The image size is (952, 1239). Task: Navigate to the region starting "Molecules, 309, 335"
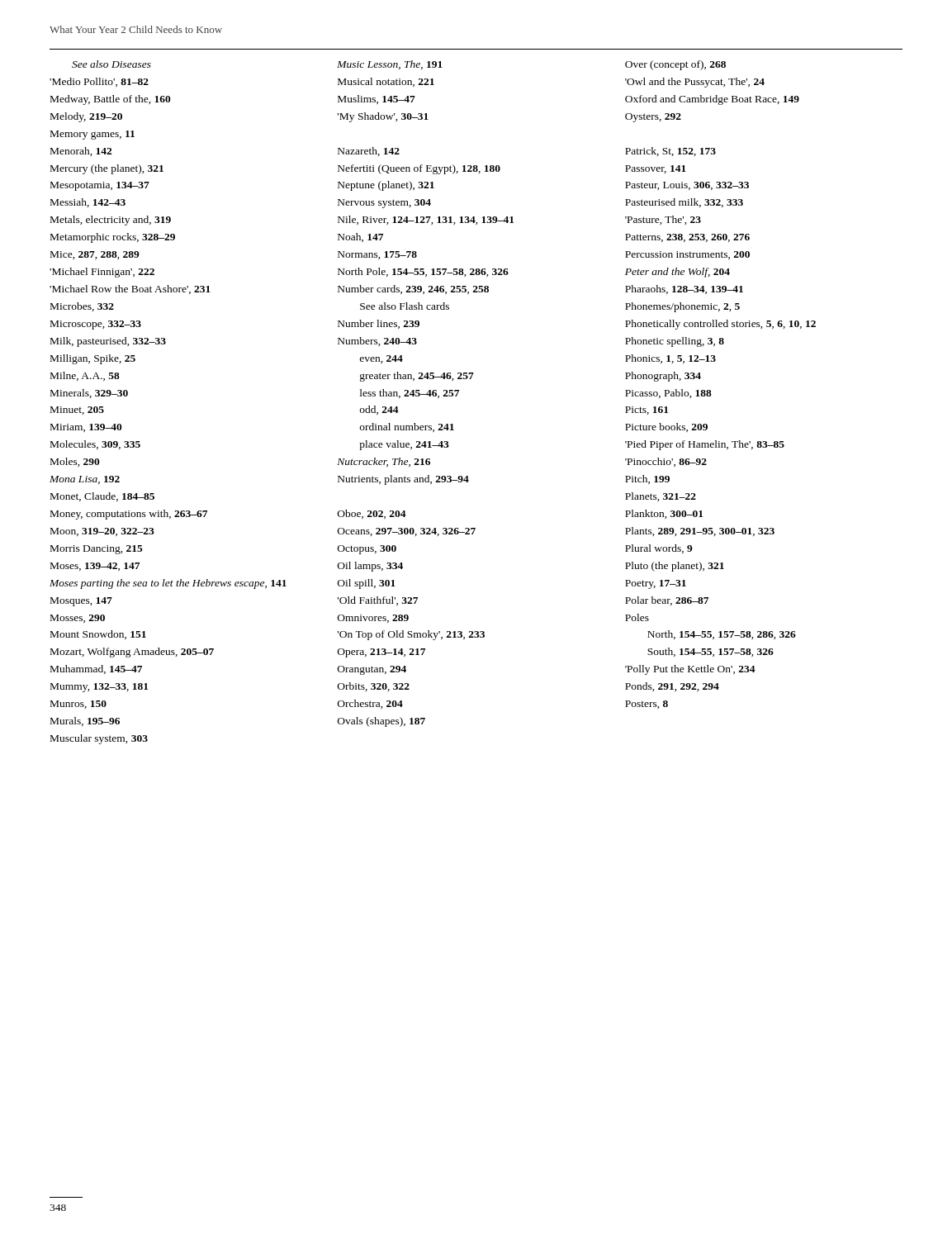coord(95,444)
